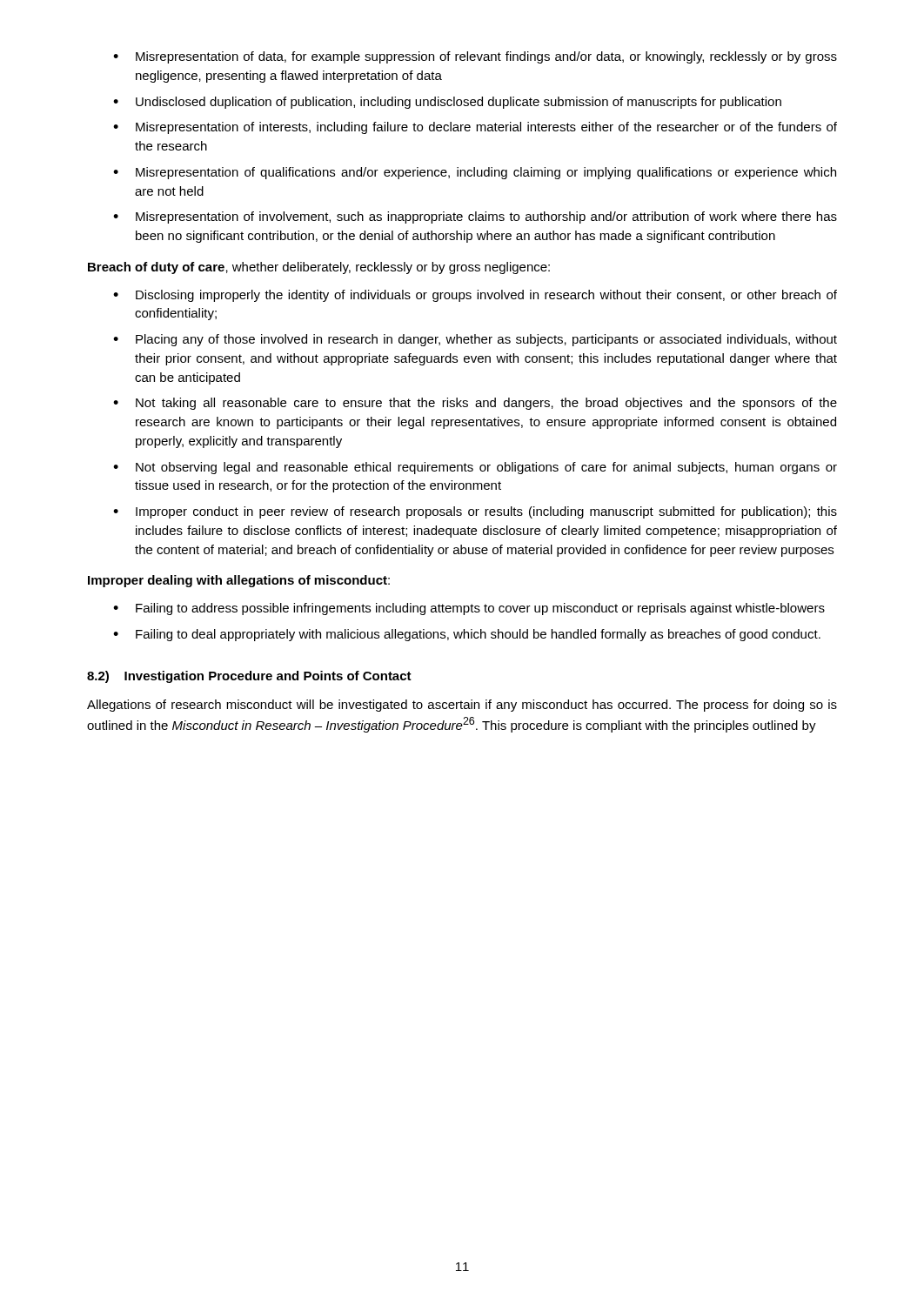Select the list item with the text "• Failing to address possible infringements"

pos(475,621)
